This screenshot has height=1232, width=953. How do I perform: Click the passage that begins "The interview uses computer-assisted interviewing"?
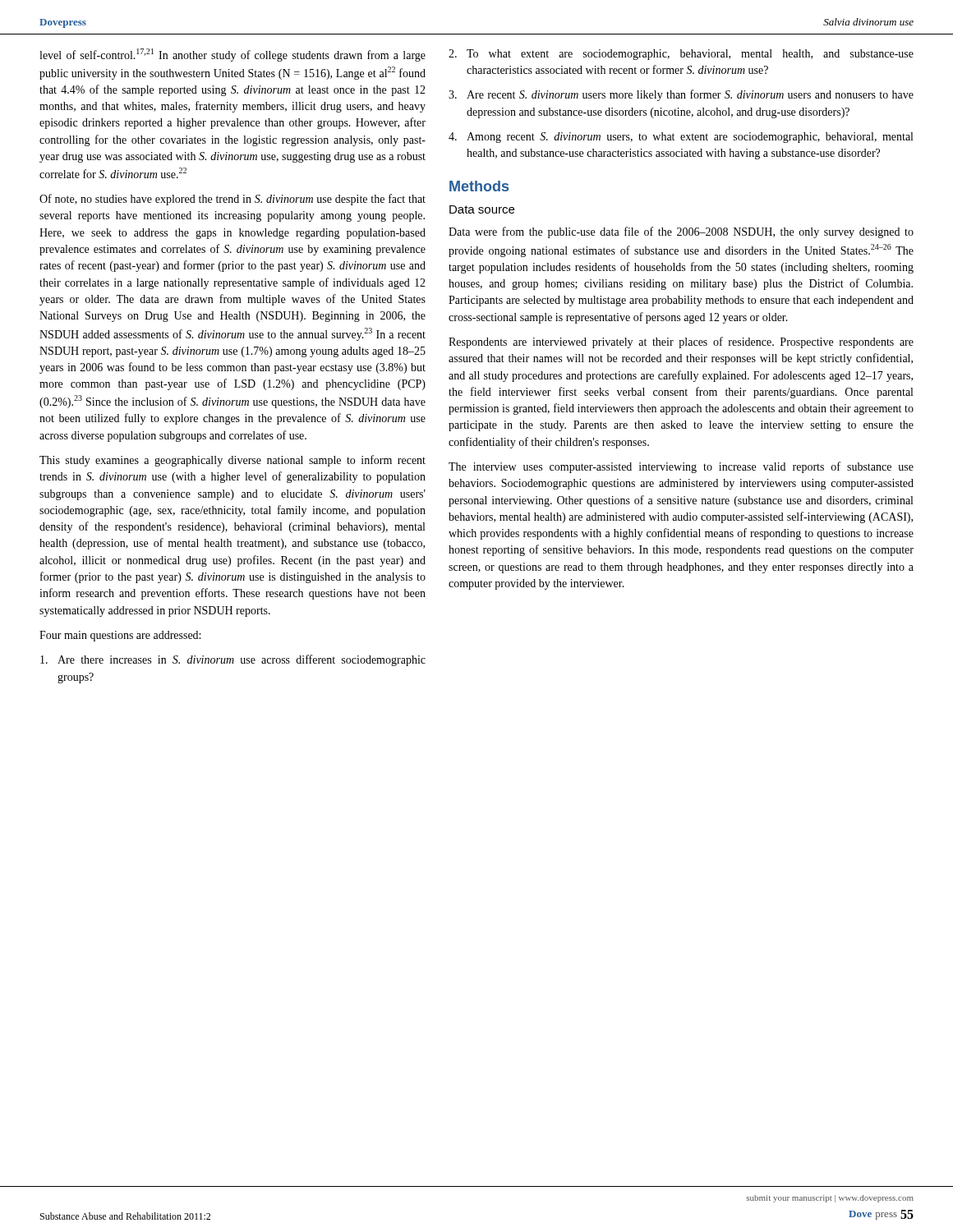681,526
